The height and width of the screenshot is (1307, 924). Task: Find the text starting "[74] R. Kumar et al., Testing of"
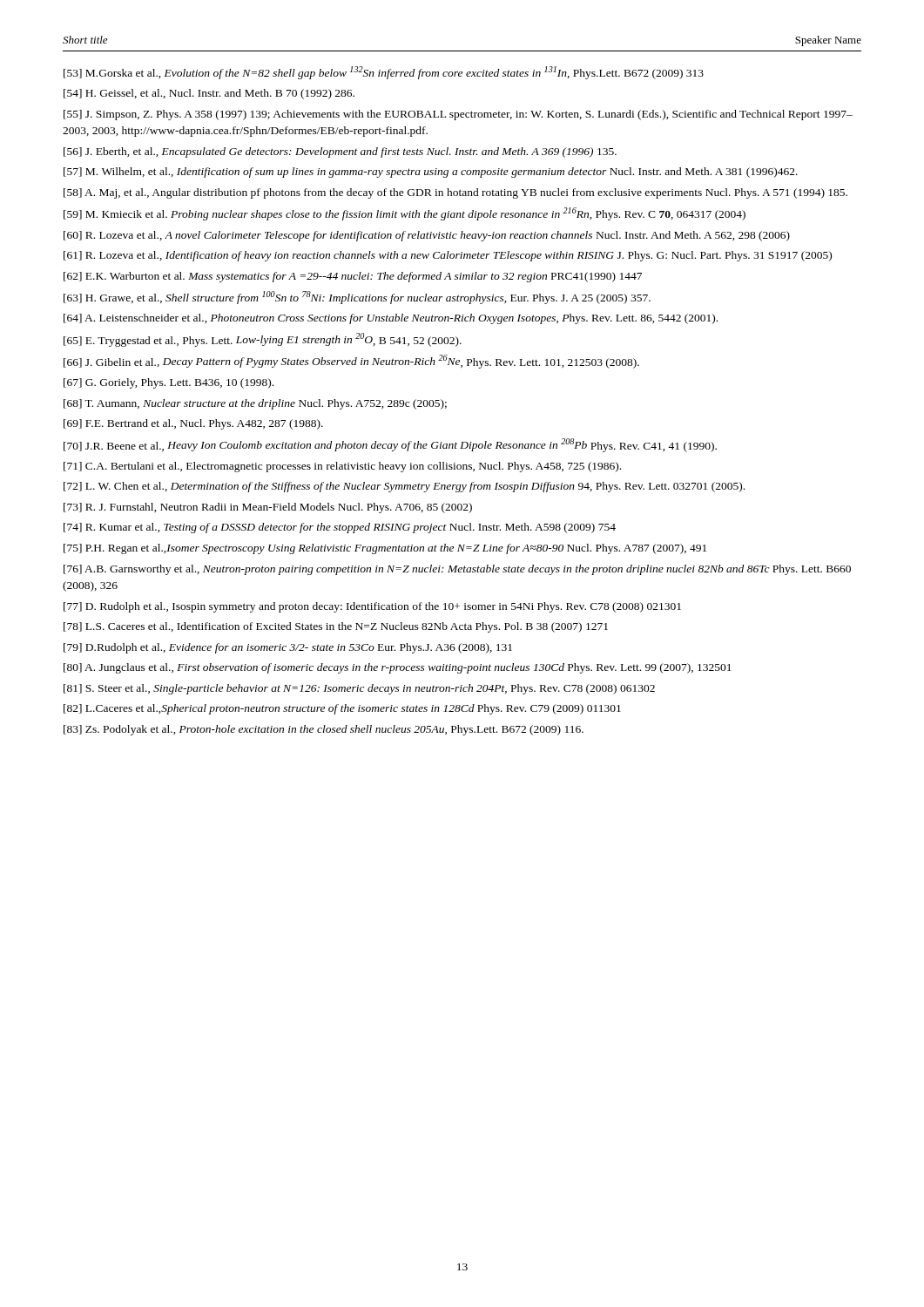[339, 527]
